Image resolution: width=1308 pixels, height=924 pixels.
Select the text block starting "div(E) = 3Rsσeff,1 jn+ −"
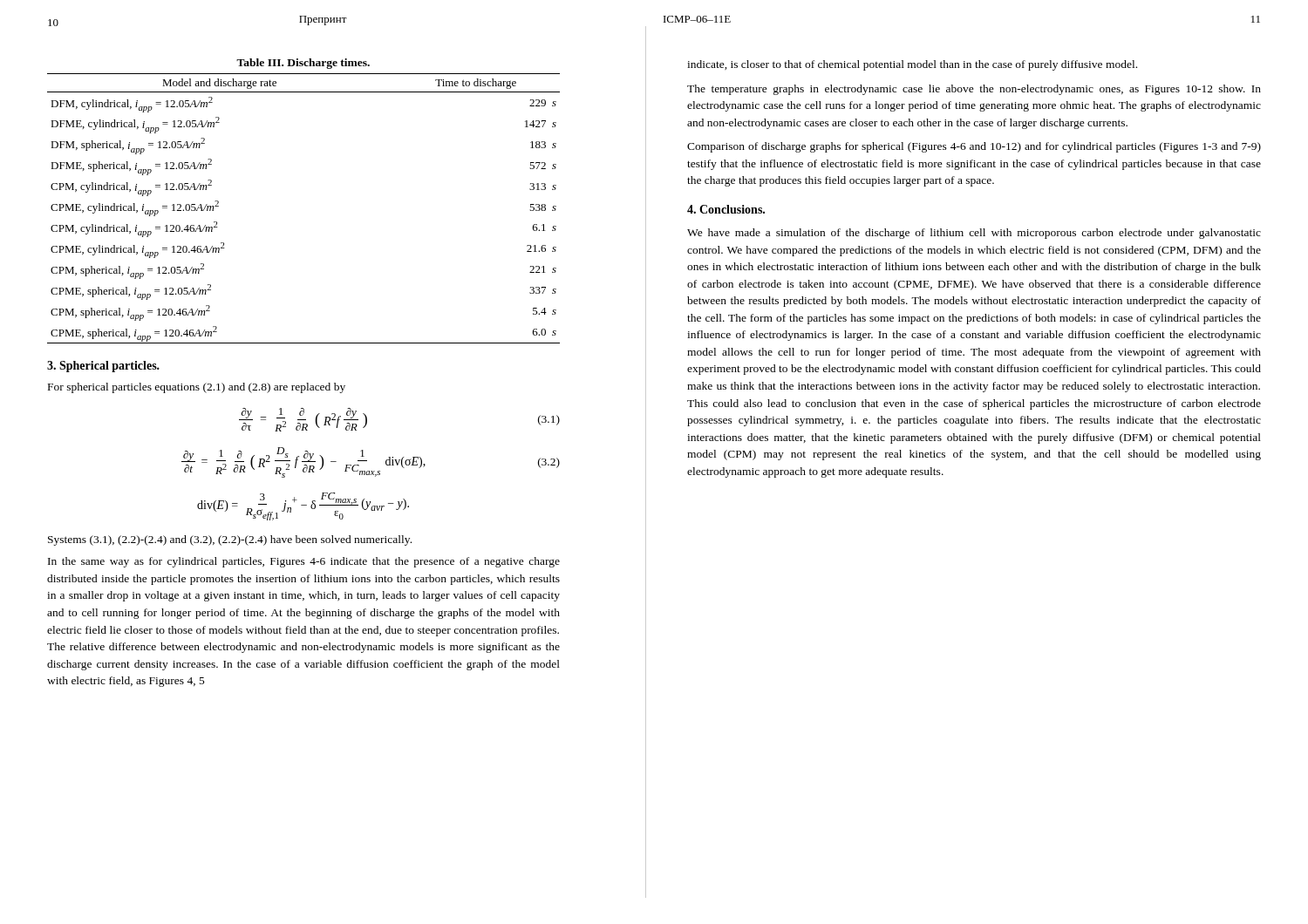click(x=303, y=505)
